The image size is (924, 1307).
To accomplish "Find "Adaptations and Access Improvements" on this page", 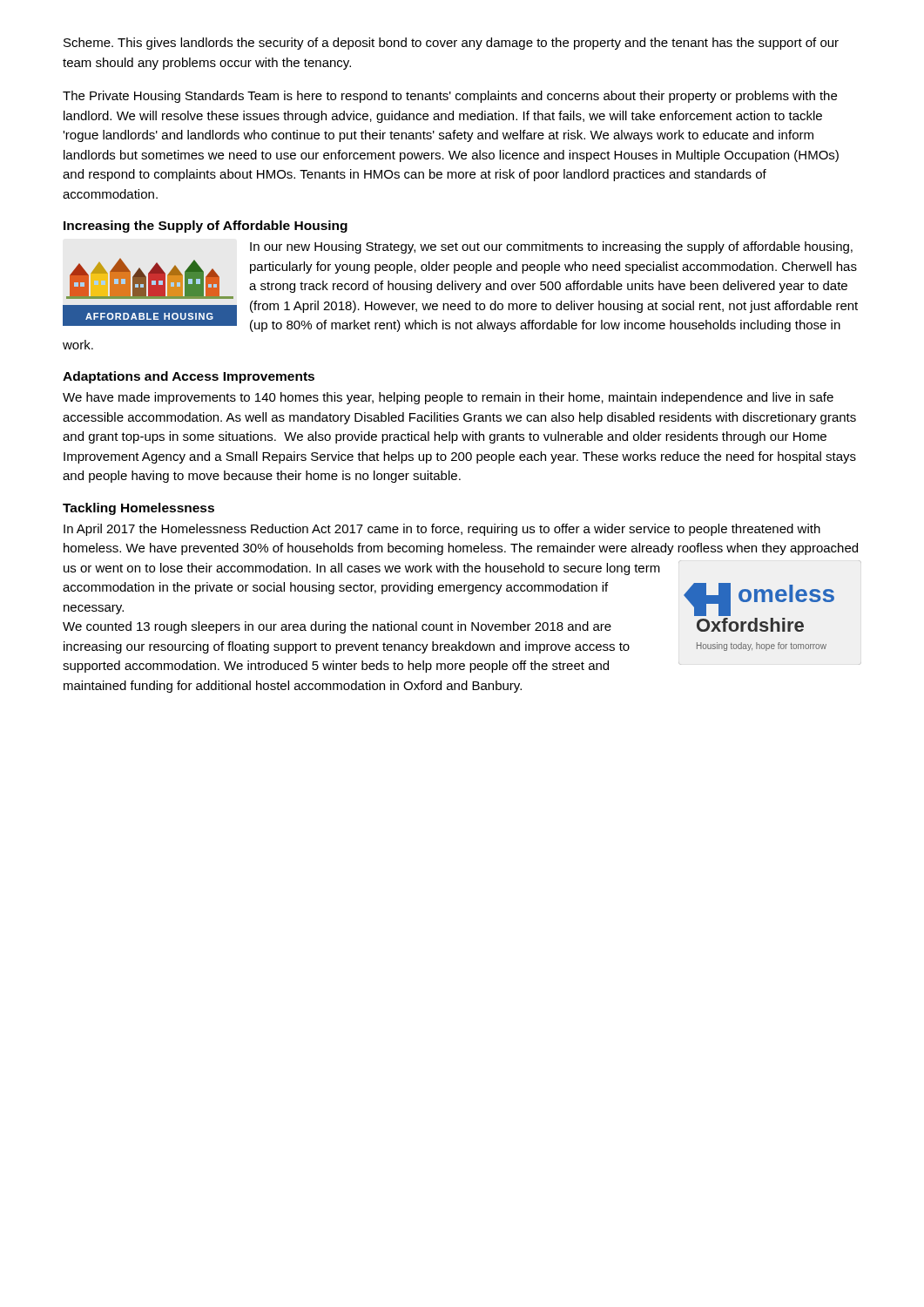I will click(189, 376).
